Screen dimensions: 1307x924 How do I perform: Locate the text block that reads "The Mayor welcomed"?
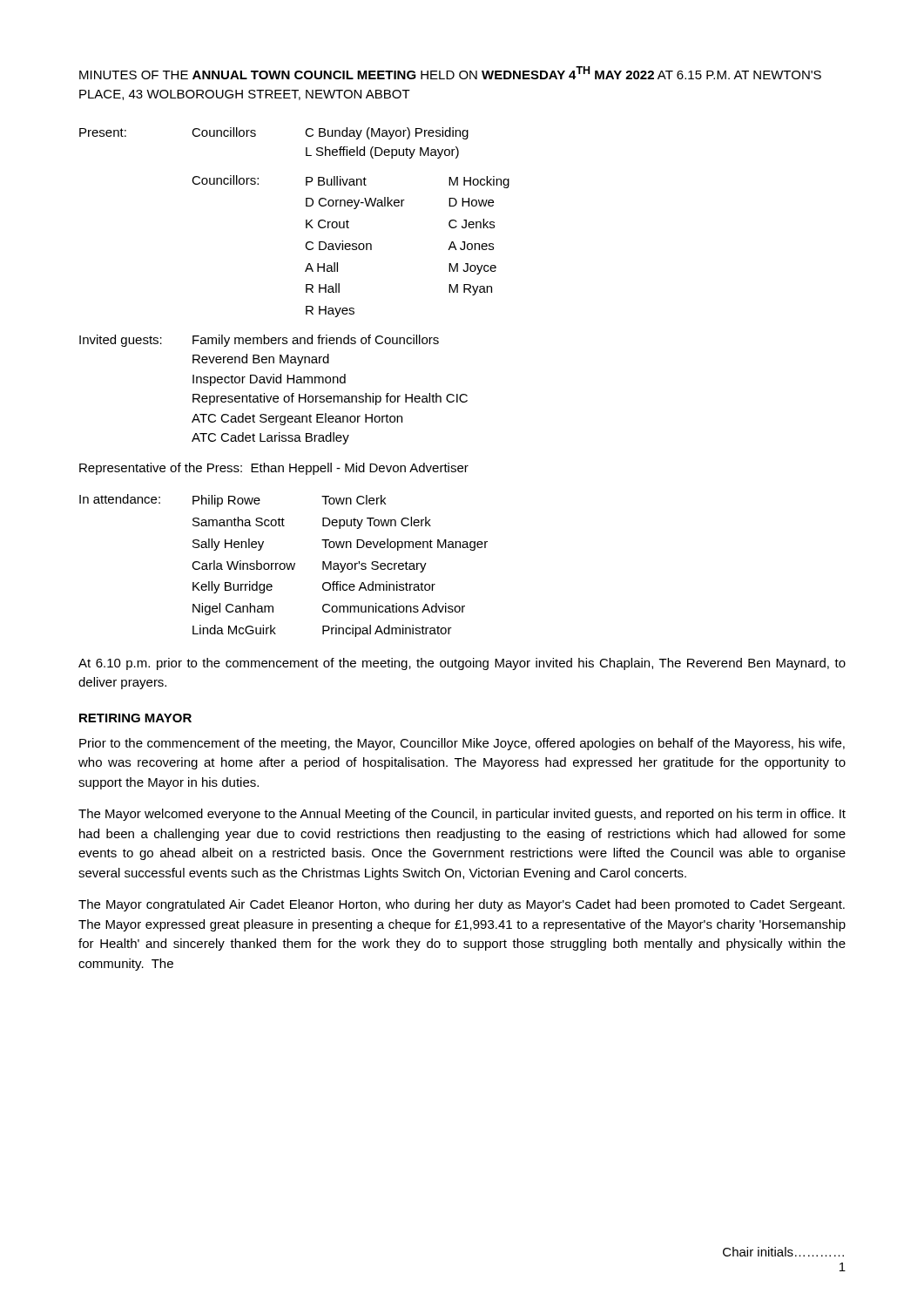point(462,843)
